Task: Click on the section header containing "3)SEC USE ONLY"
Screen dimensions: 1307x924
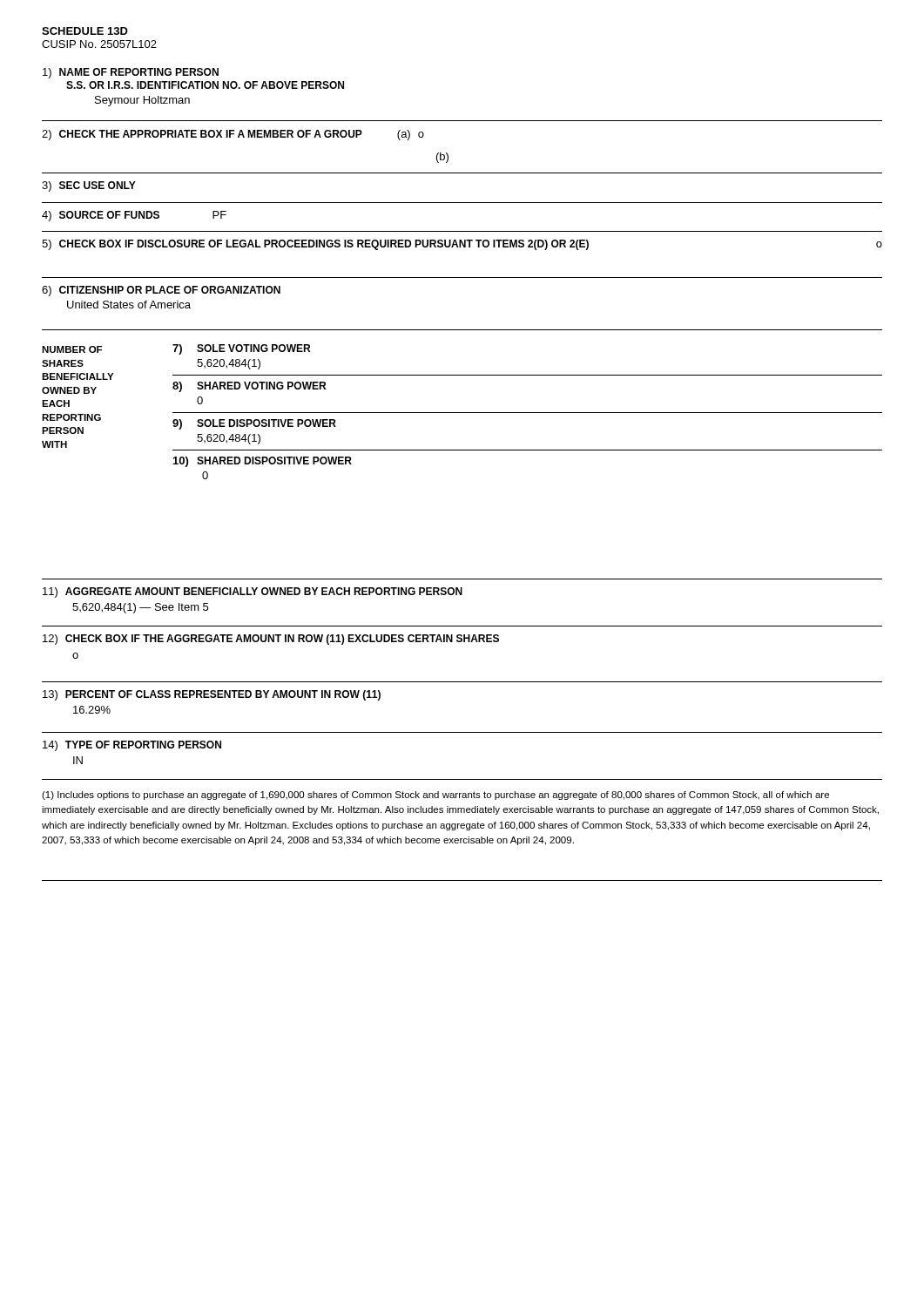Action: click(89, 185)
